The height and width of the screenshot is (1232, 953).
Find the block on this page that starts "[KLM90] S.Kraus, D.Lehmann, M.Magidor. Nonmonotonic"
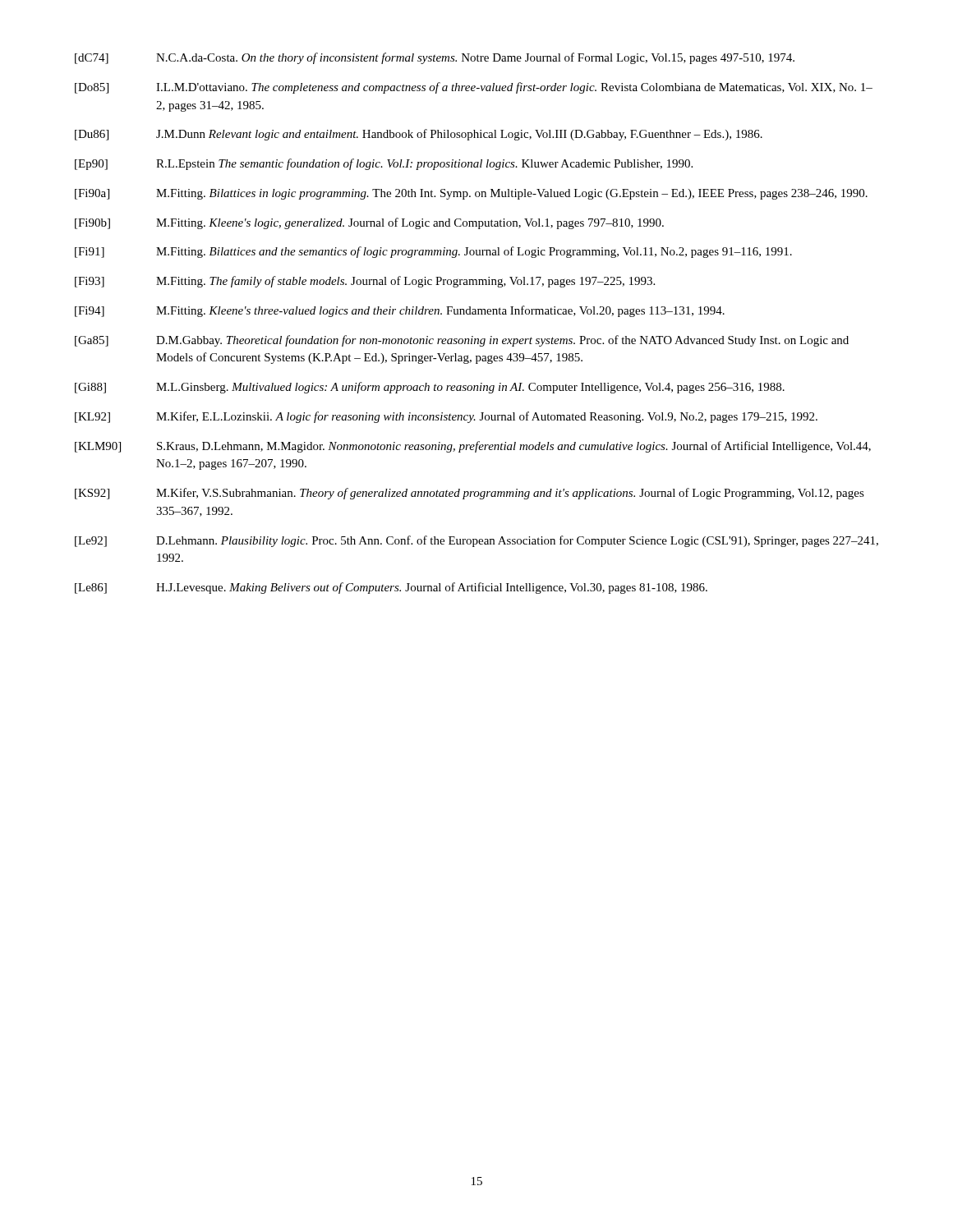[476, 455]
